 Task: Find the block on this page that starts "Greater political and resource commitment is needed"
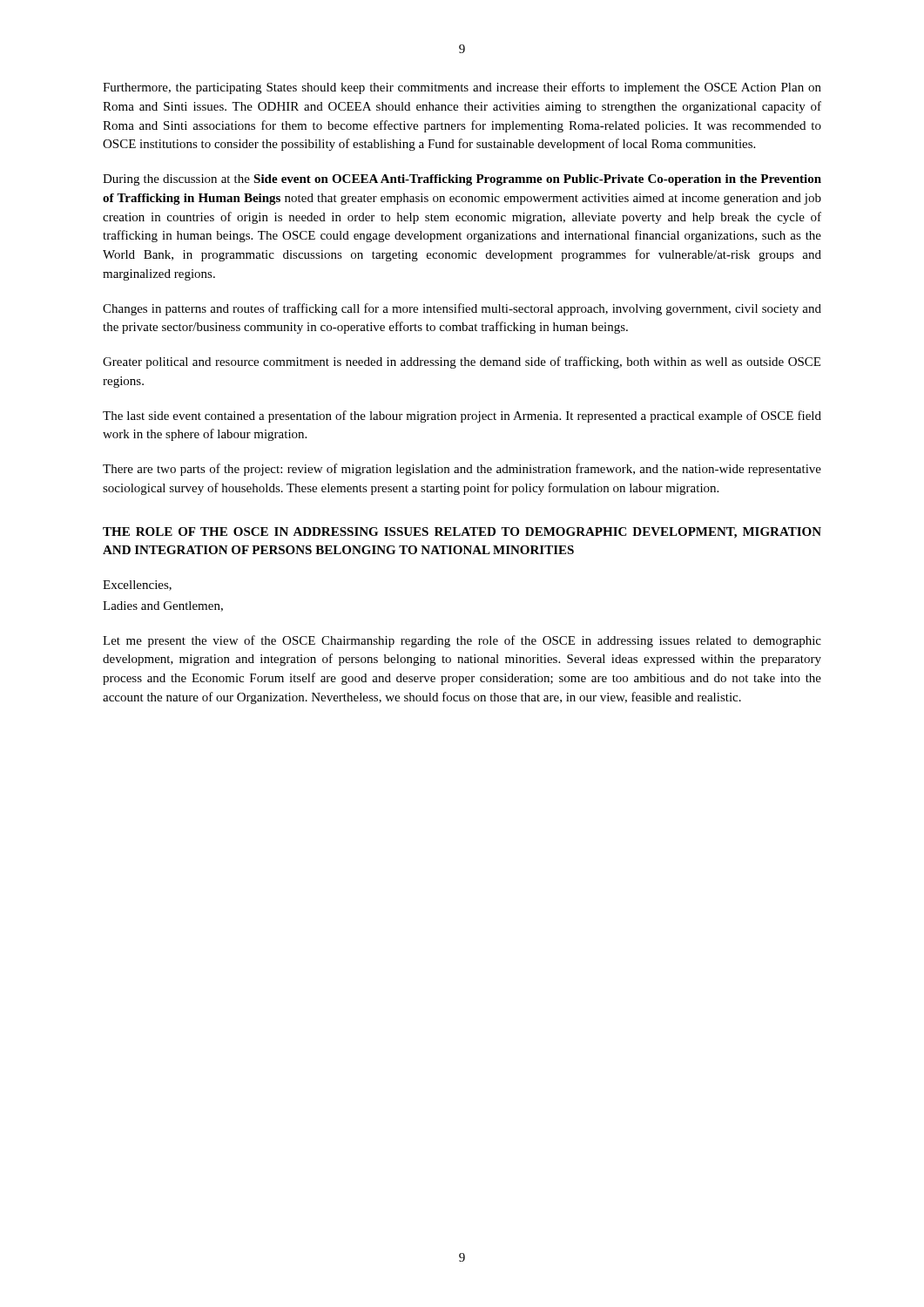pos(462,371)
